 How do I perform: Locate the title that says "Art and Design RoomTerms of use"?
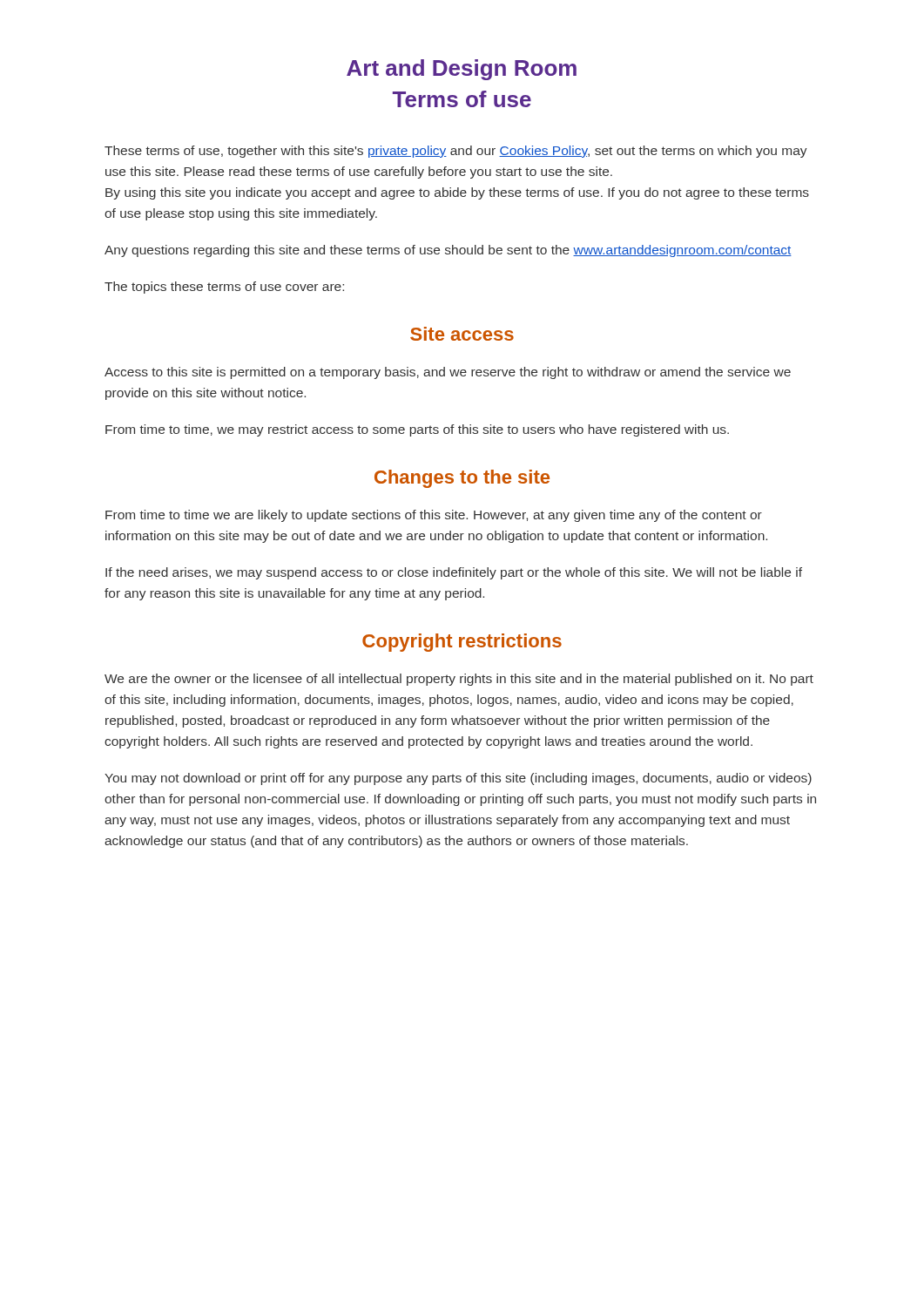point(462,84)
